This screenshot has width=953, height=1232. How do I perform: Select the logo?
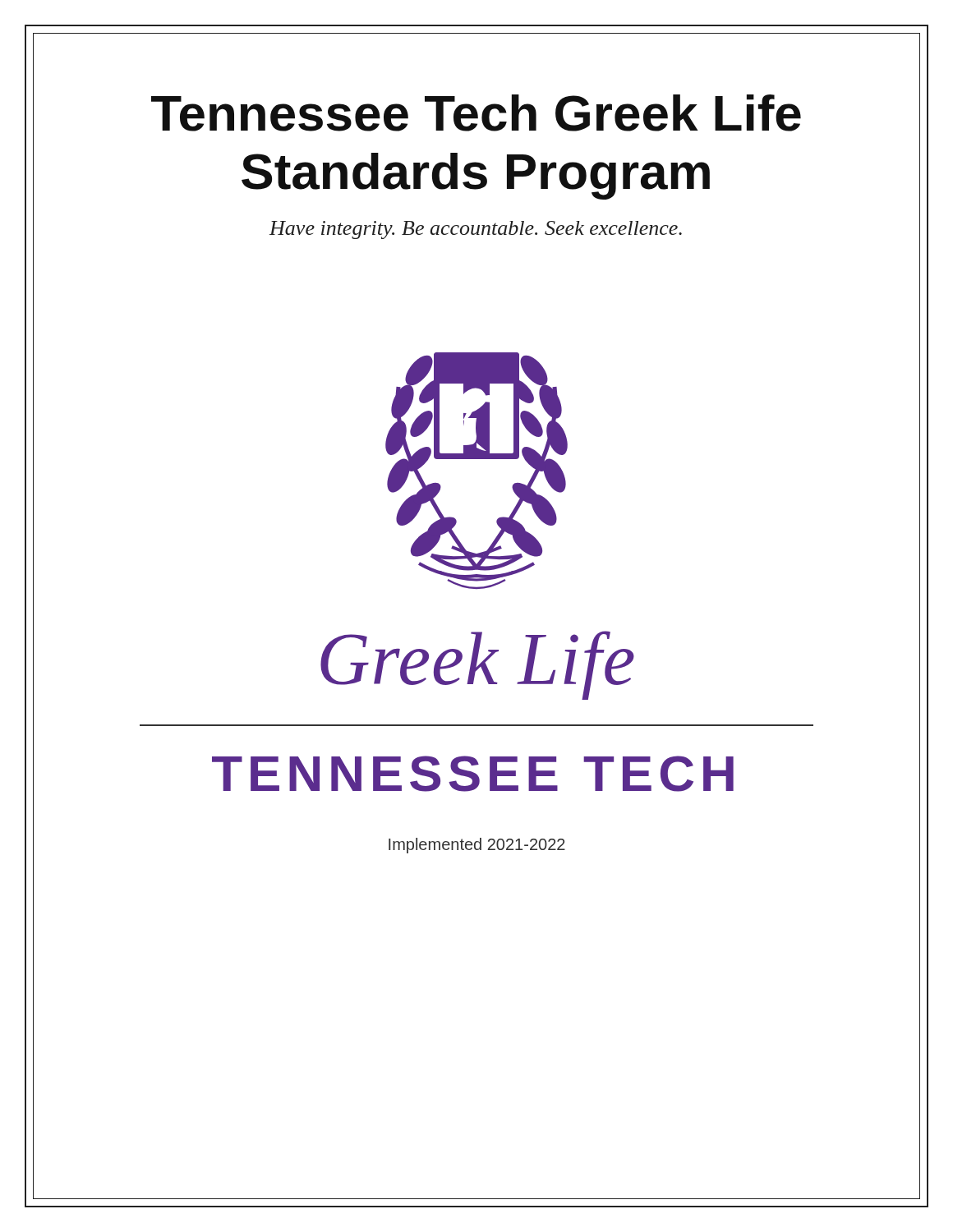(x=476, y=482)
